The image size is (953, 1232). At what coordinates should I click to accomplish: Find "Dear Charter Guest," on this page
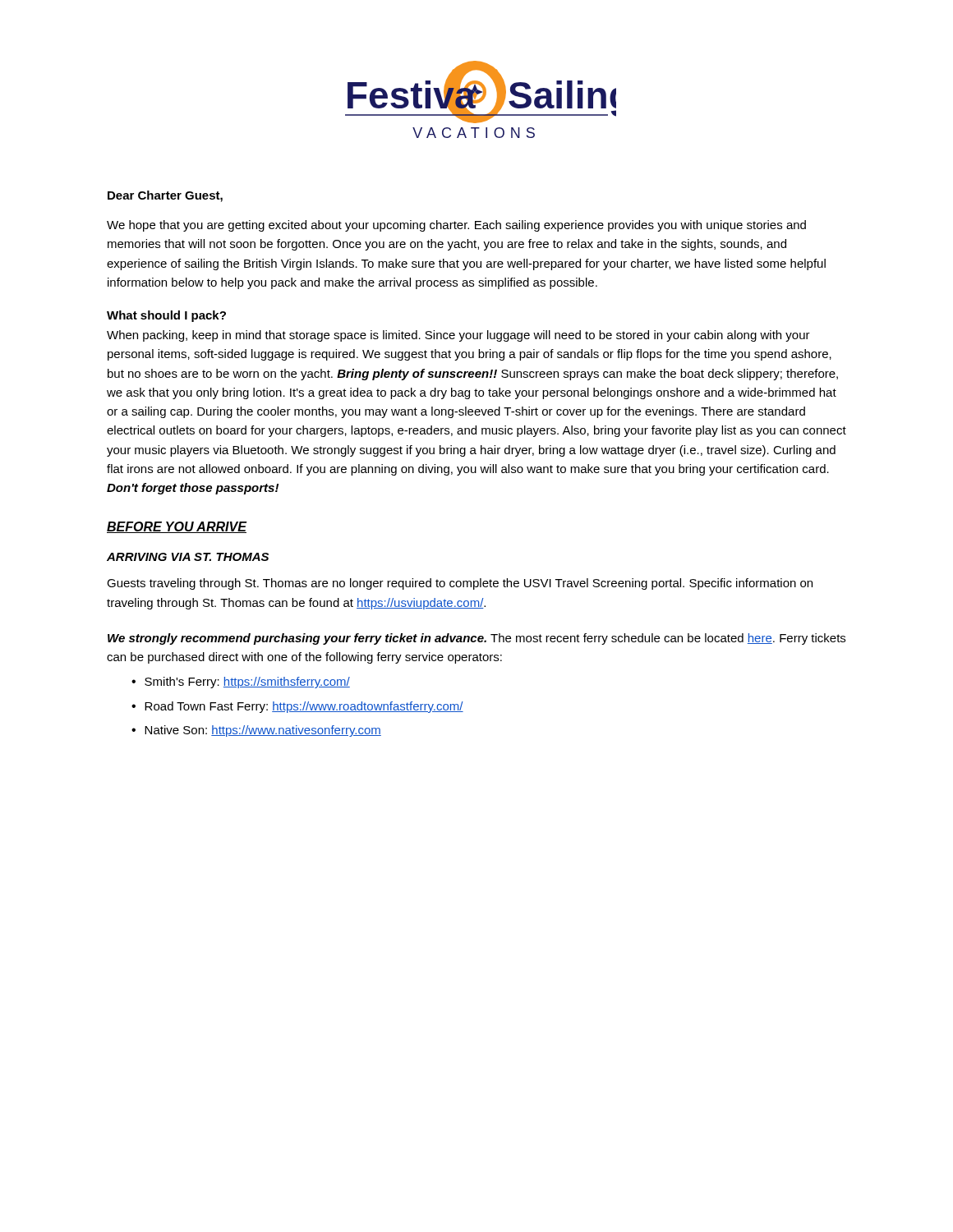(x=165, y=195)
